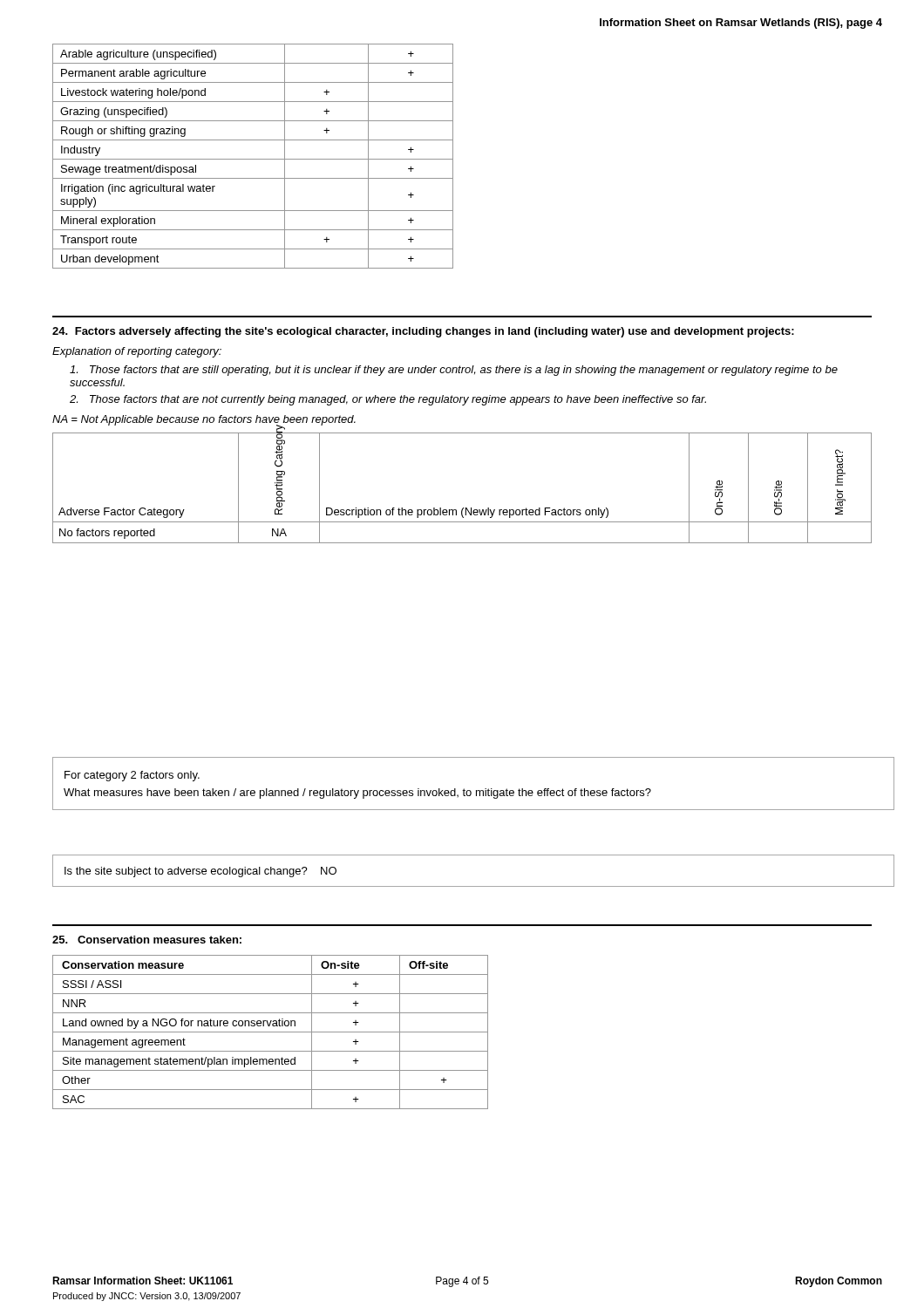Viewport: 924px width, 1308px height.
Task: Find "Explanation of reporting category:" on this page
Action: click(x=137, y=351)
